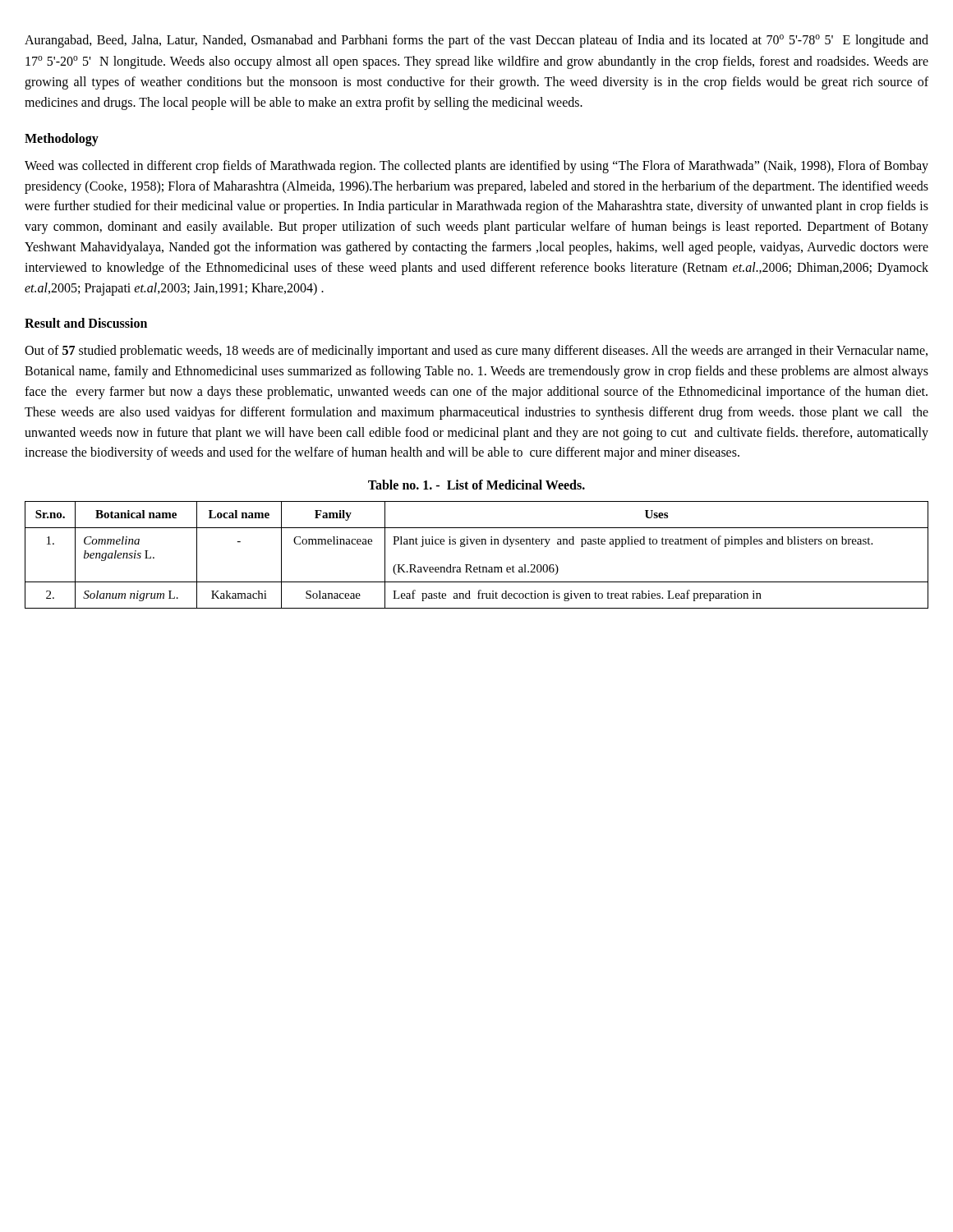Click the passage that begins "Out of 57 studied problematic"
953x1232 pixels.
(x=476, y=402)
